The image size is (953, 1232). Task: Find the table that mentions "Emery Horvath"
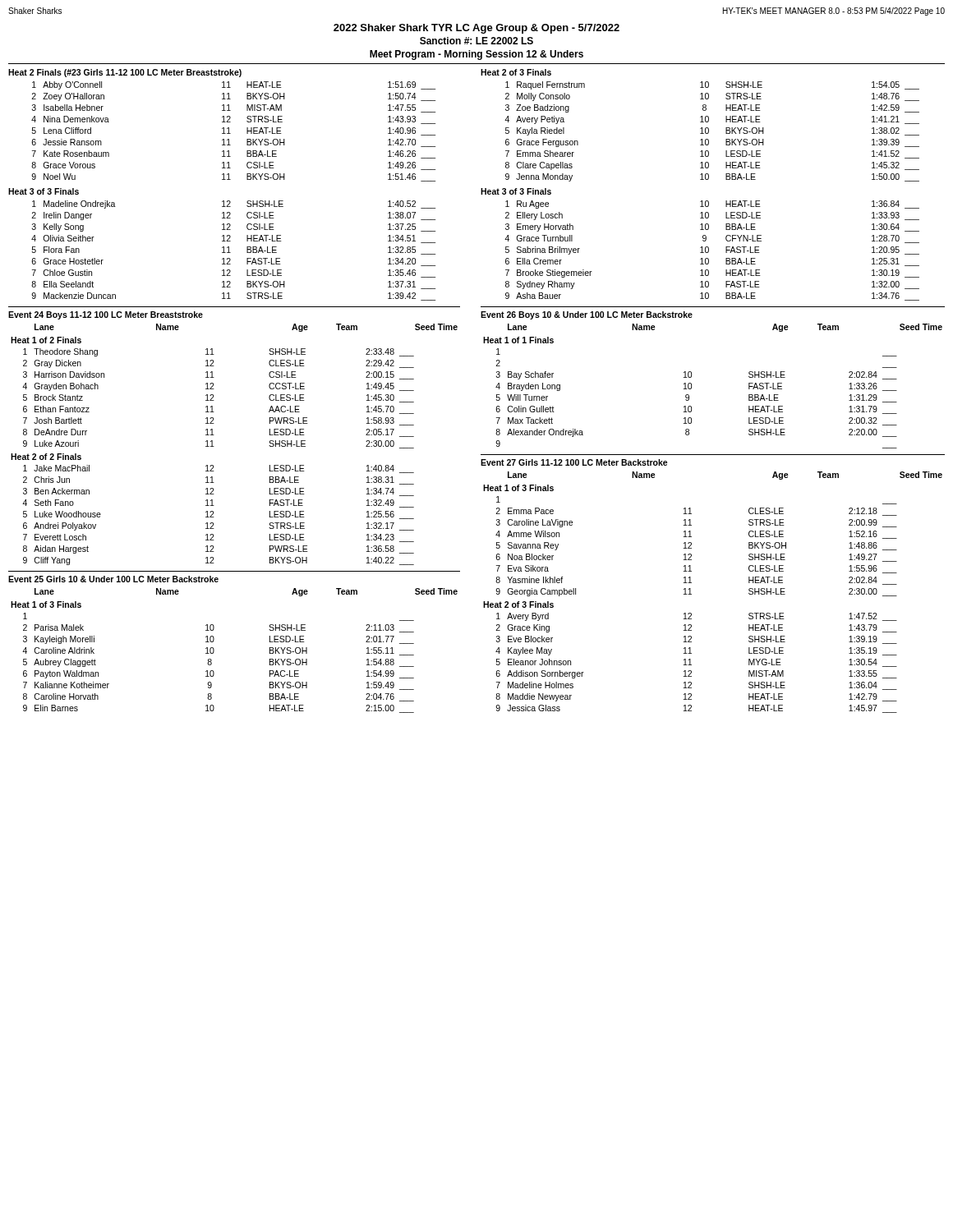click(x=713, y=250)
